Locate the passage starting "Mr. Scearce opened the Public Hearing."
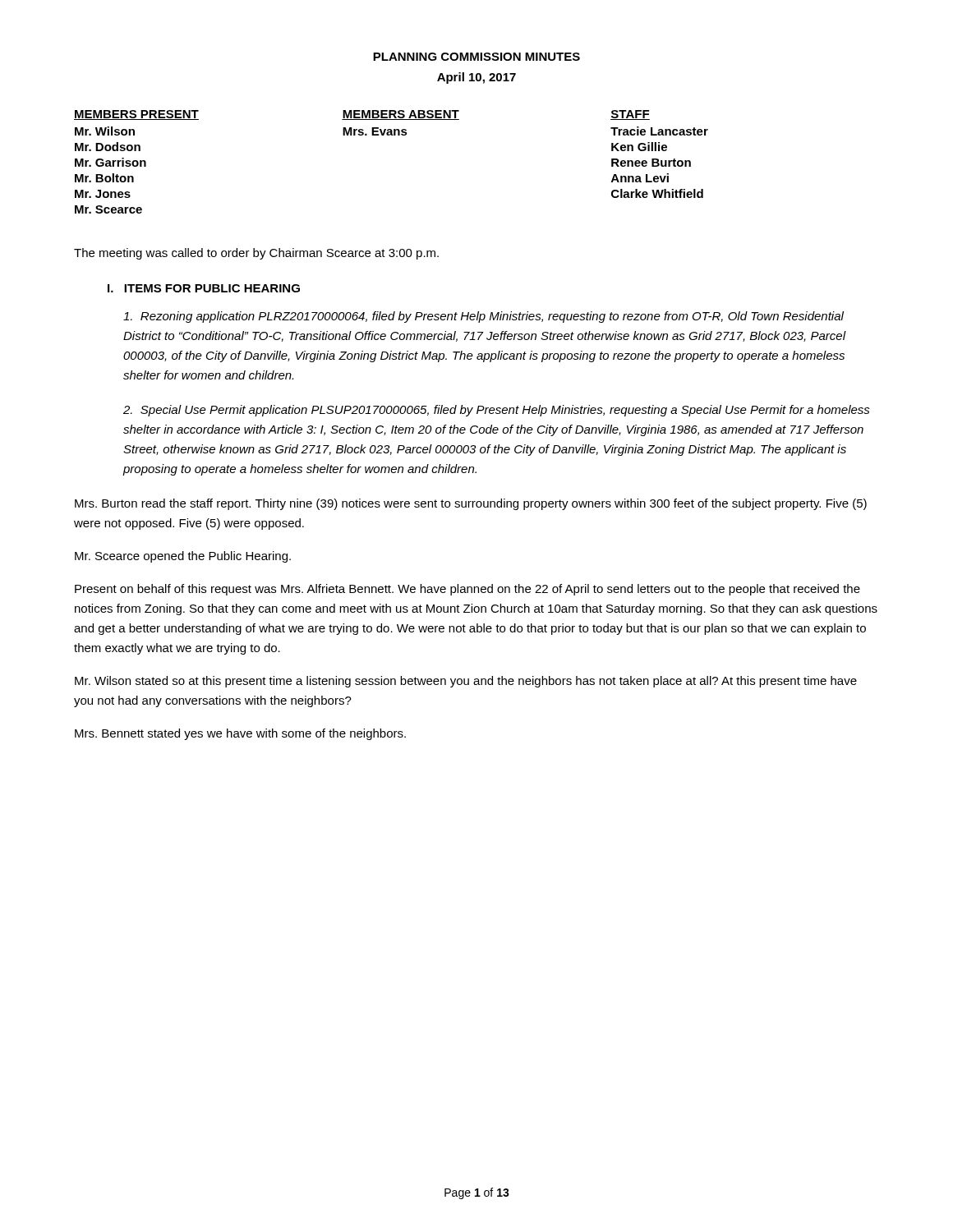The image size is (953, 1232). pos(183,555)
